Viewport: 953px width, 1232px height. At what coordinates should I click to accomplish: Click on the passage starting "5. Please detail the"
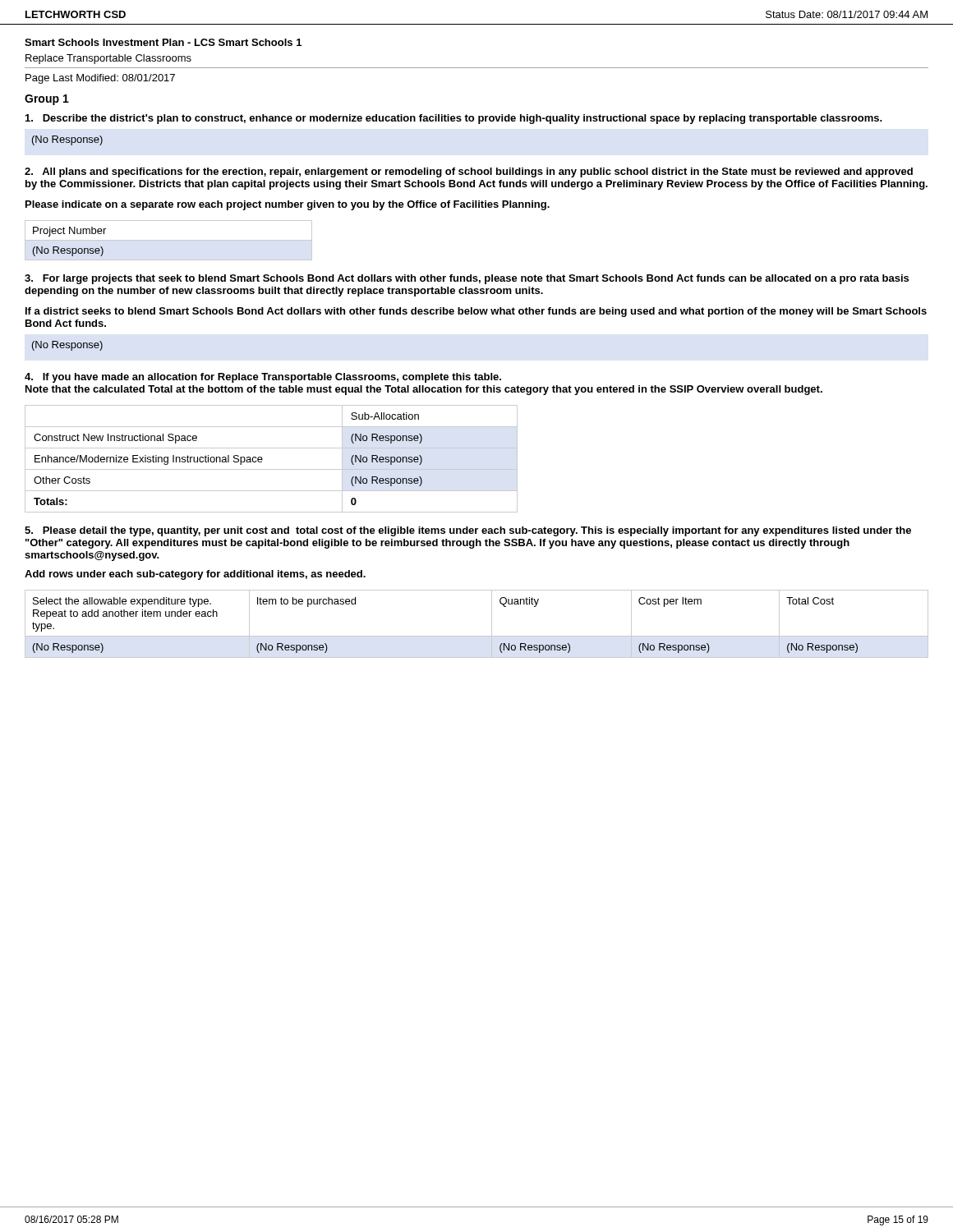pos(476,552)
